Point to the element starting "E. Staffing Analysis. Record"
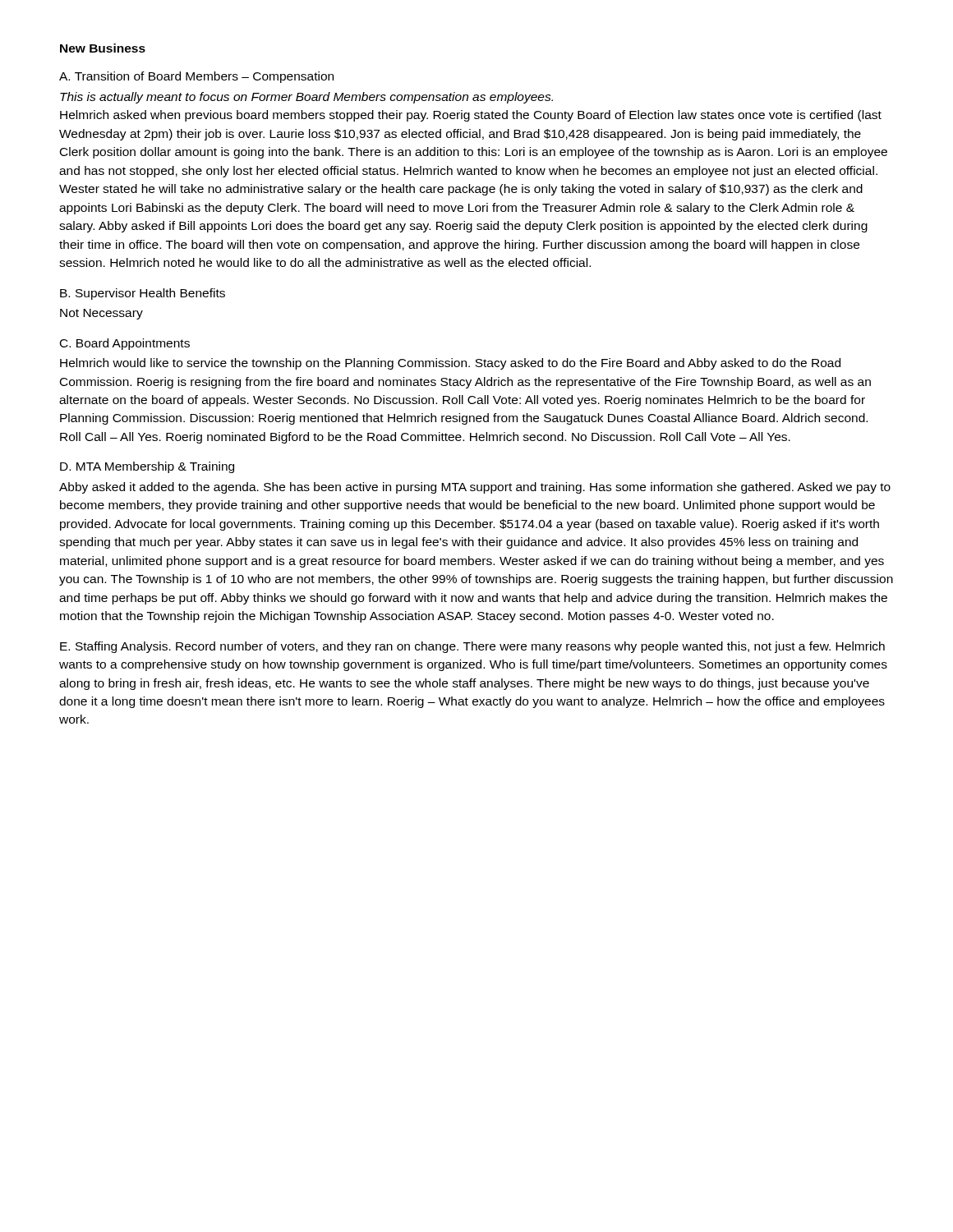Screen dimensions: 1232x953 click(476, 683)
